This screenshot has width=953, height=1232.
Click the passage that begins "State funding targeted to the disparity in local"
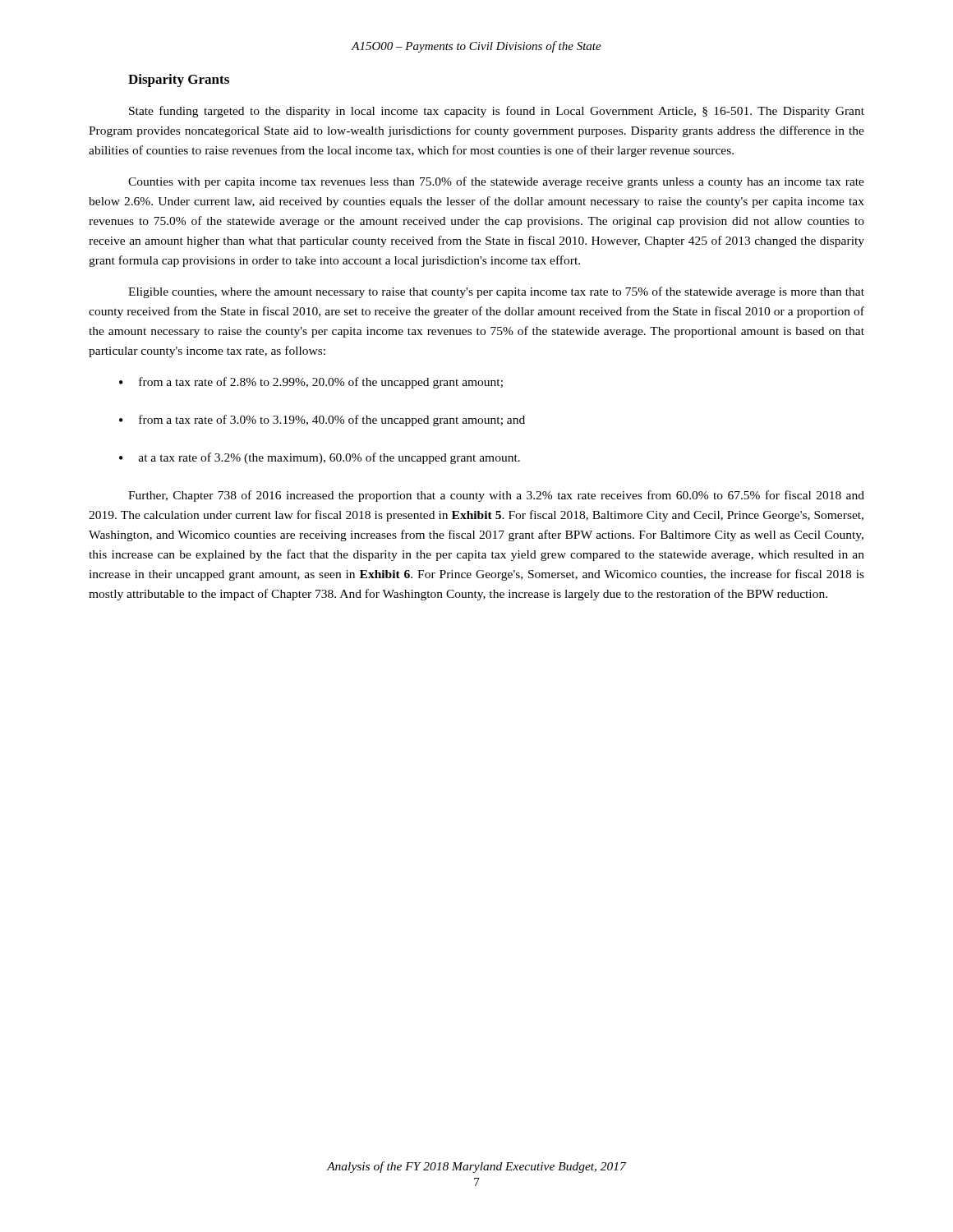476,130
